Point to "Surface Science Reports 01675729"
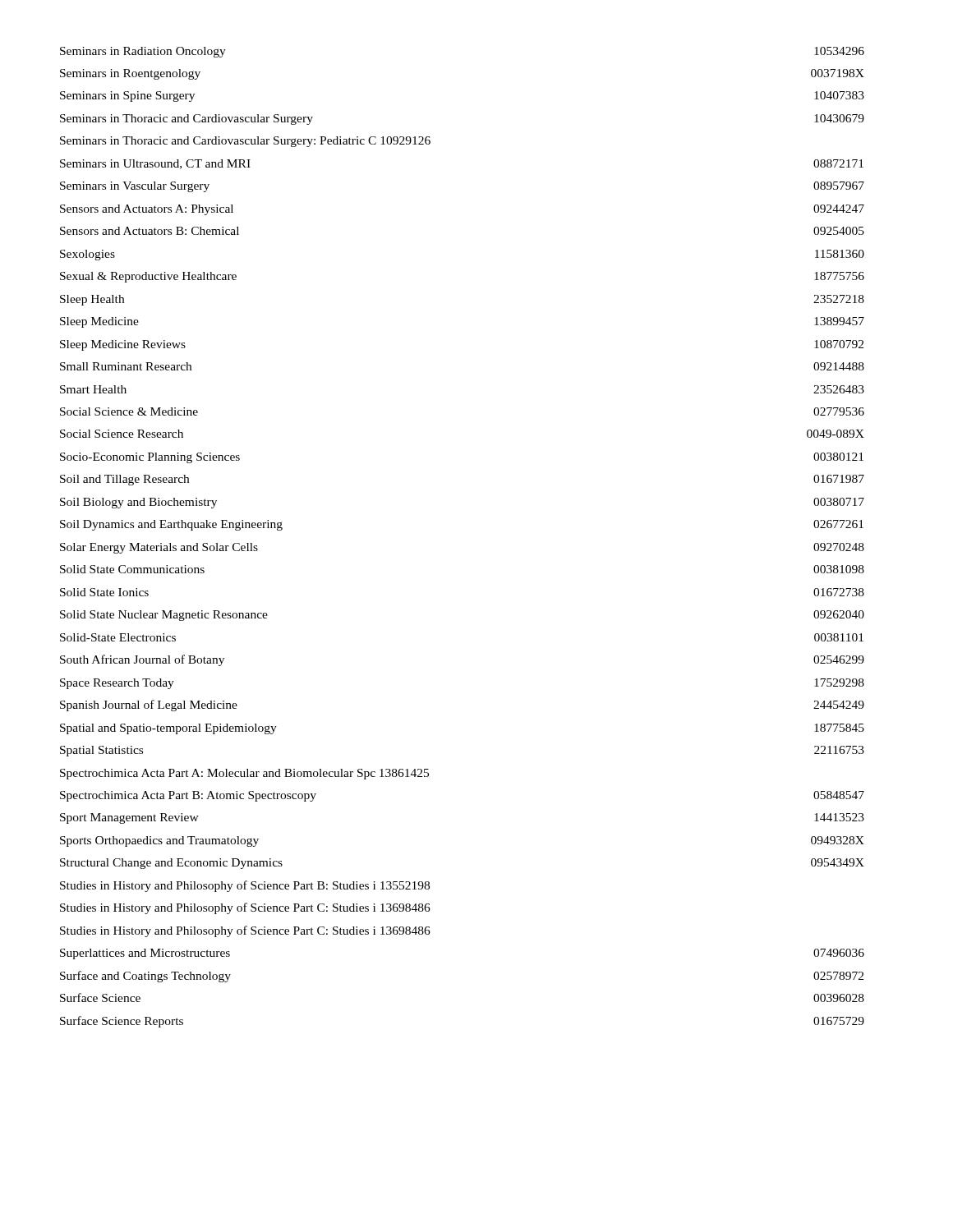Viewport: 953px width, 1232px height. [x=122, y=1021]
